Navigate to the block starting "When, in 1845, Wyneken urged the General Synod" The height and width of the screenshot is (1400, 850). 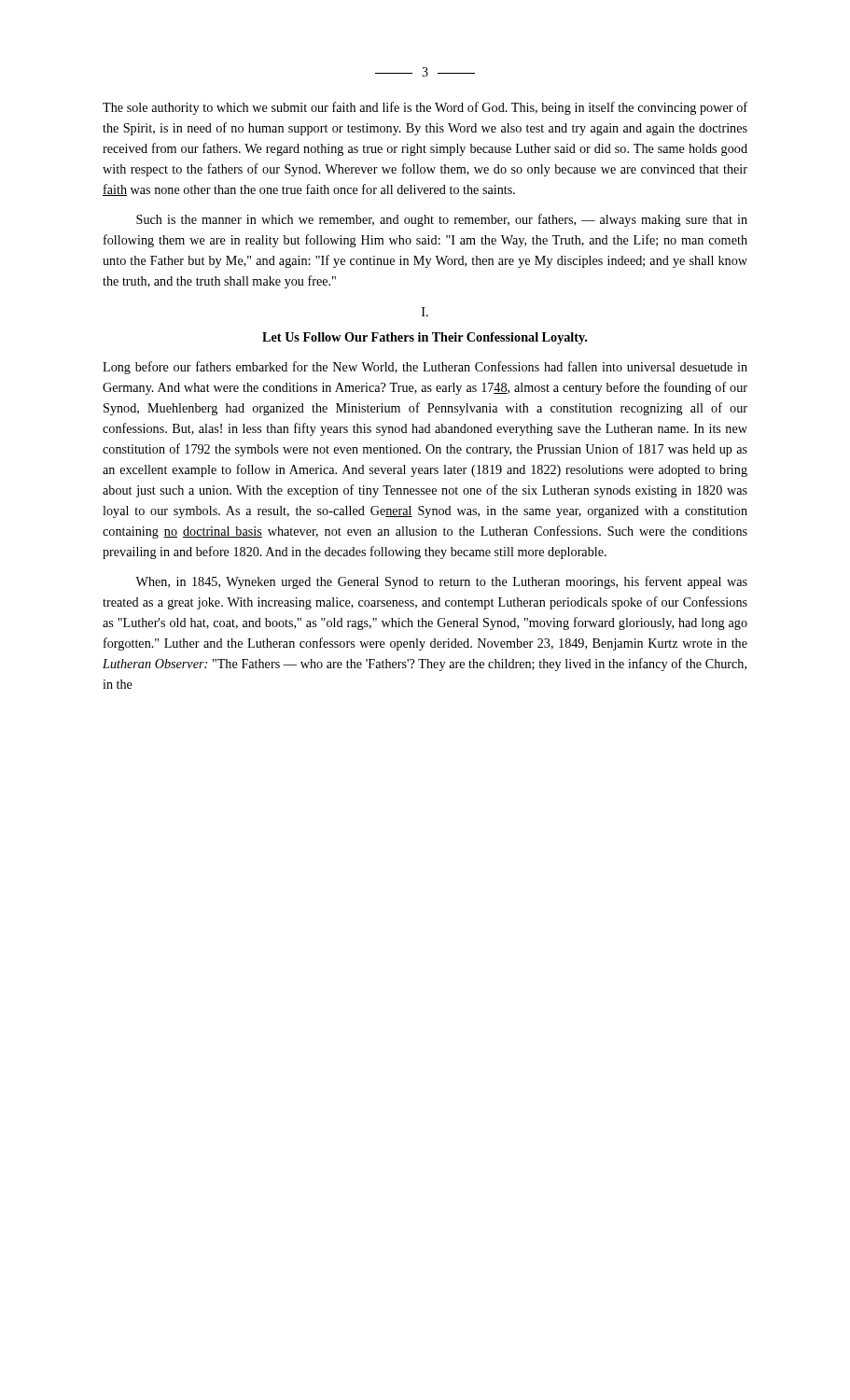tap(425, 633)
